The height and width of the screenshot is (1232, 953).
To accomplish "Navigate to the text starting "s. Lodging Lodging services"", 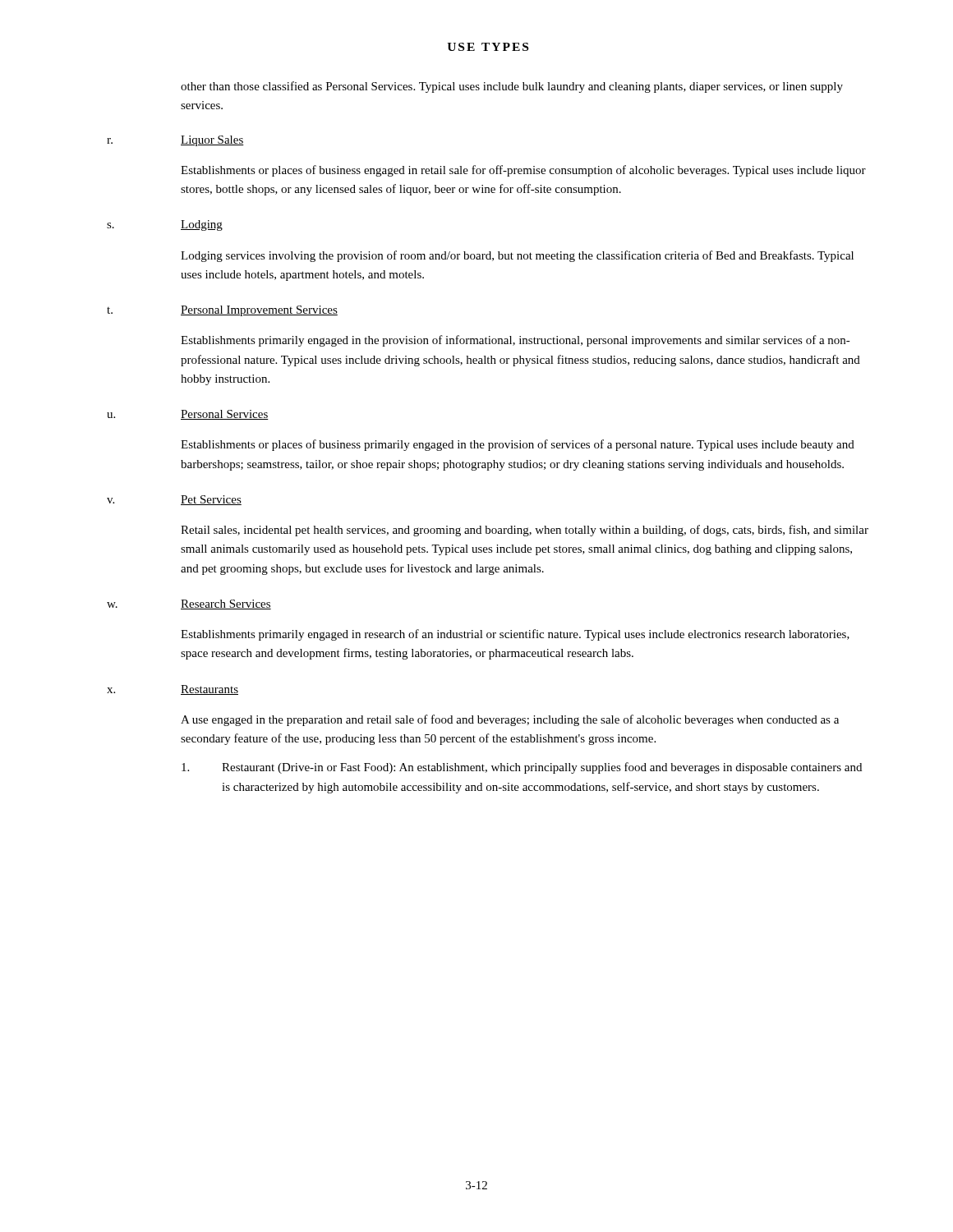I will [489, 250].
